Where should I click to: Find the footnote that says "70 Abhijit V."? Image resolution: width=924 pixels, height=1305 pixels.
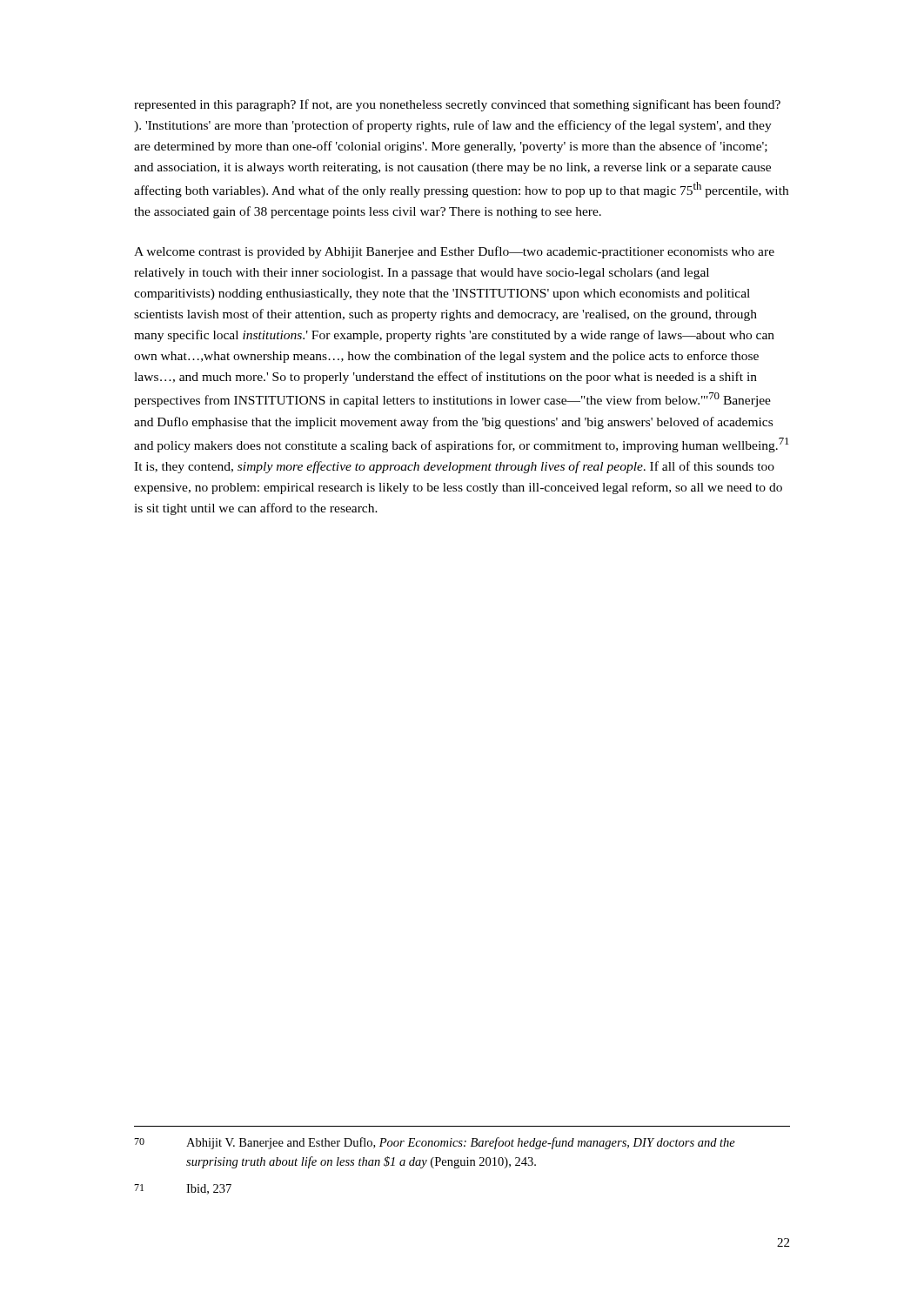coord(462,1152)
